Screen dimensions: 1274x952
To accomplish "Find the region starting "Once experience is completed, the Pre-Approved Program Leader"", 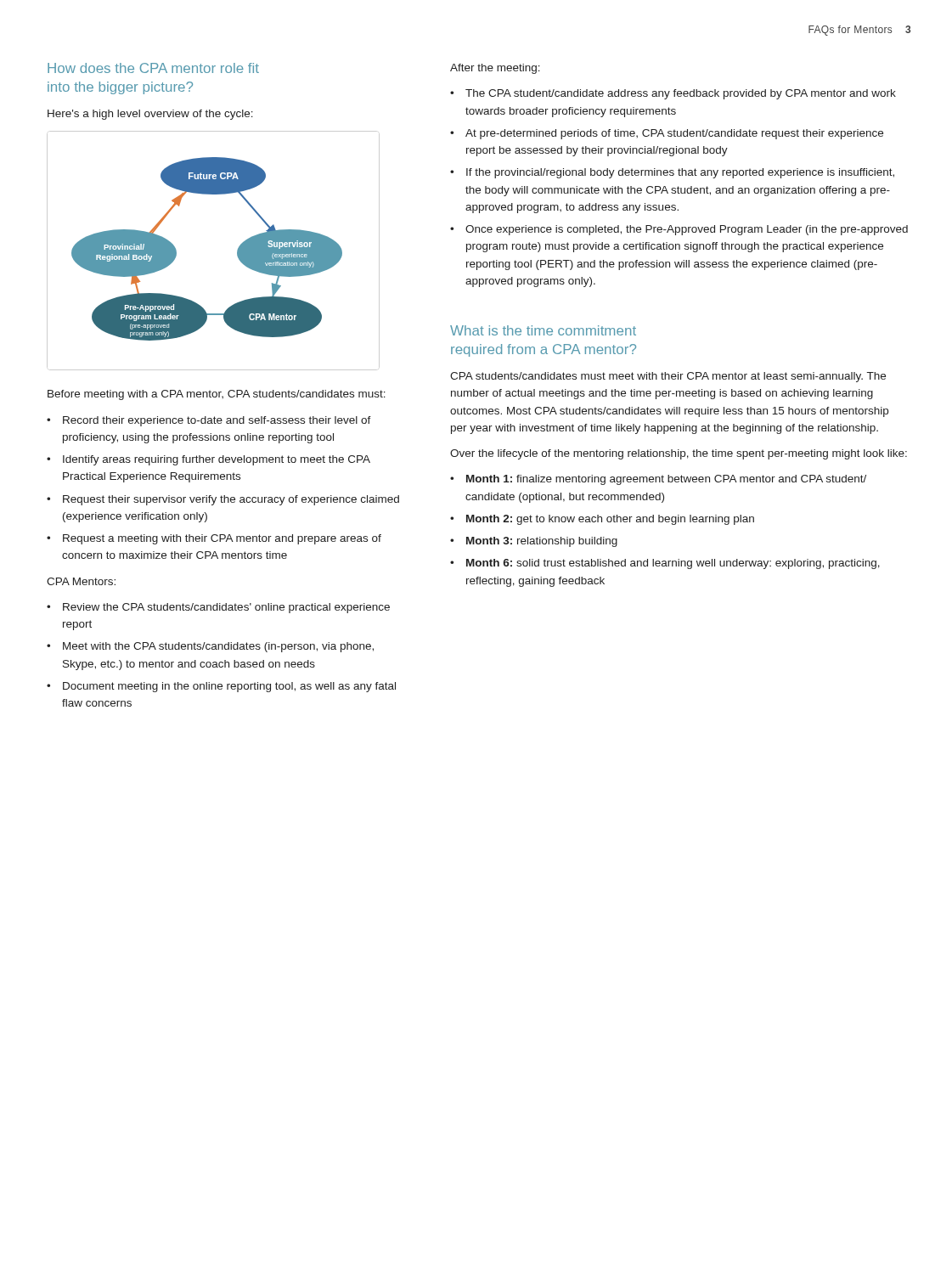I will [687, 255].
